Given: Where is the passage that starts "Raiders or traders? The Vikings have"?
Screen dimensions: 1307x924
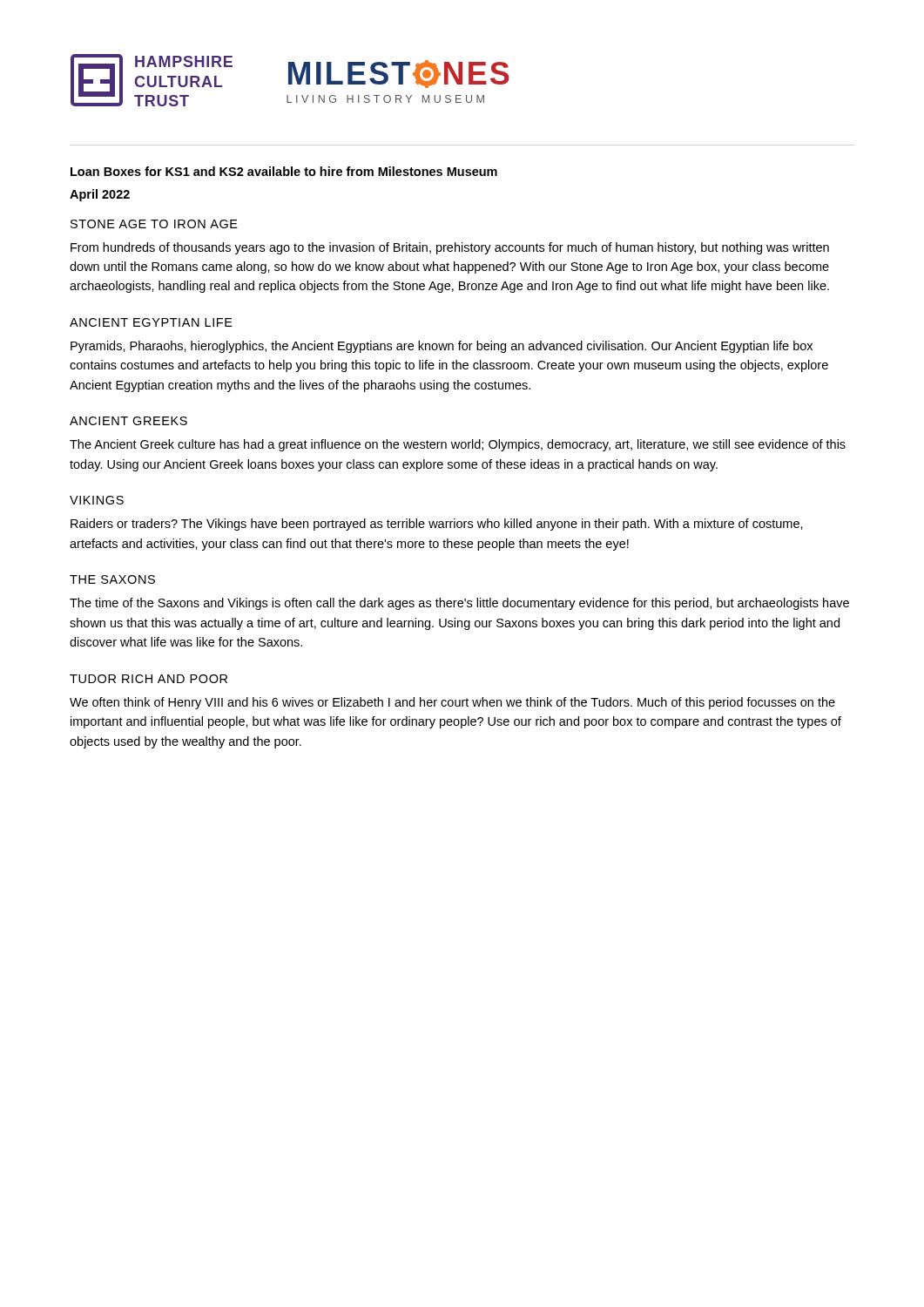Looking at the screenshot, I should 436,534.
